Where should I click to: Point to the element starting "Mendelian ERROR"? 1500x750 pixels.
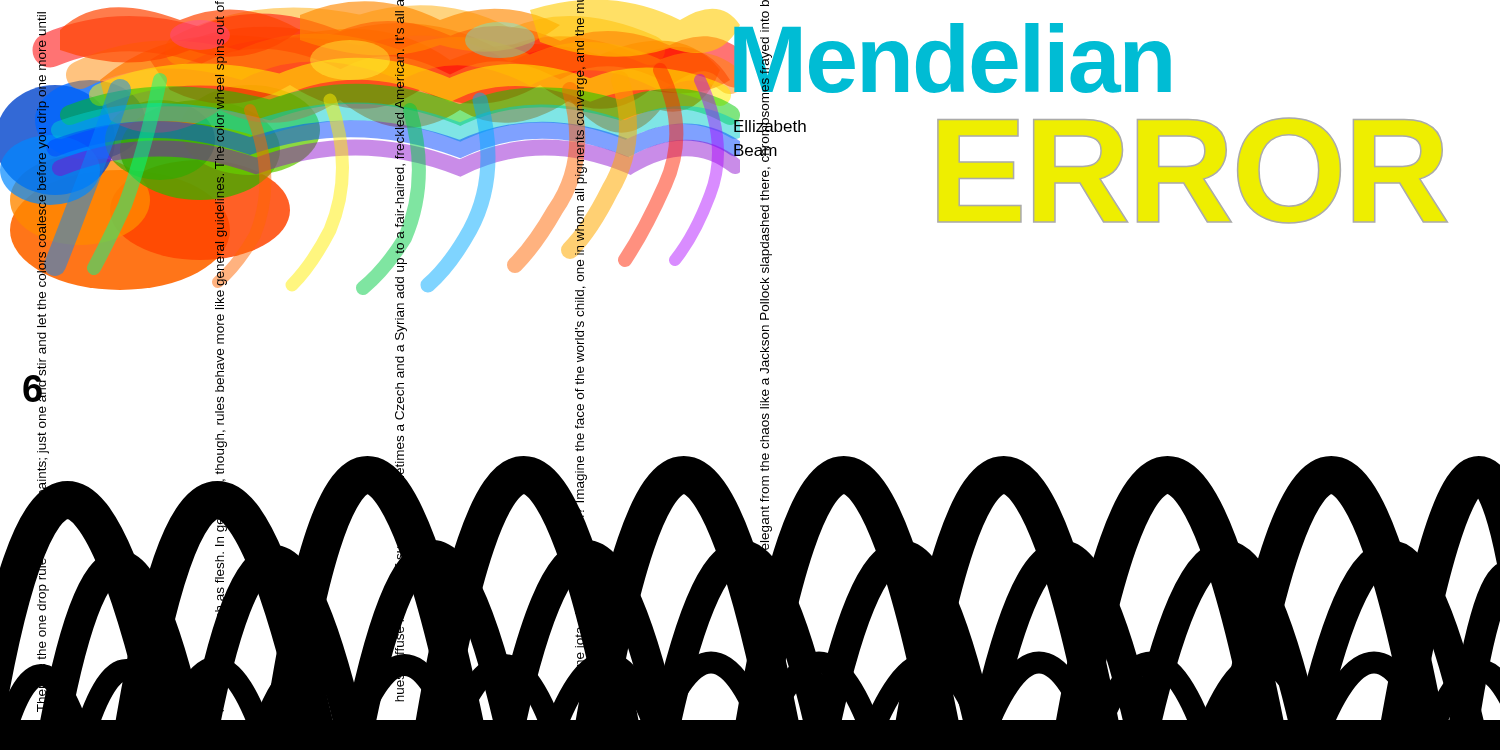1088,129
